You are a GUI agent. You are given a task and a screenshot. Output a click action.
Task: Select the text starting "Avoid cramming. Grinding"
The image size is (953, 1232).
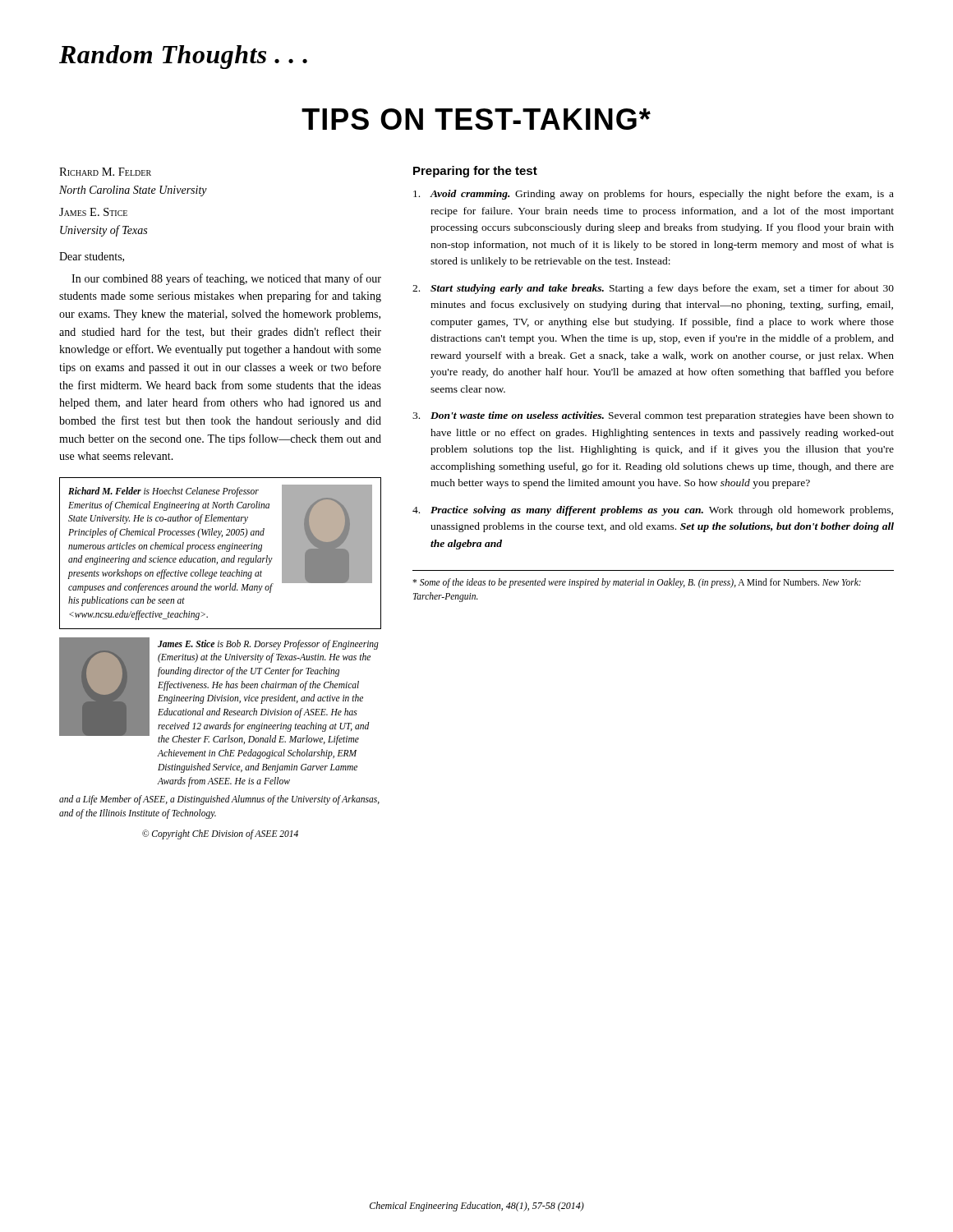tap(653, 228)
